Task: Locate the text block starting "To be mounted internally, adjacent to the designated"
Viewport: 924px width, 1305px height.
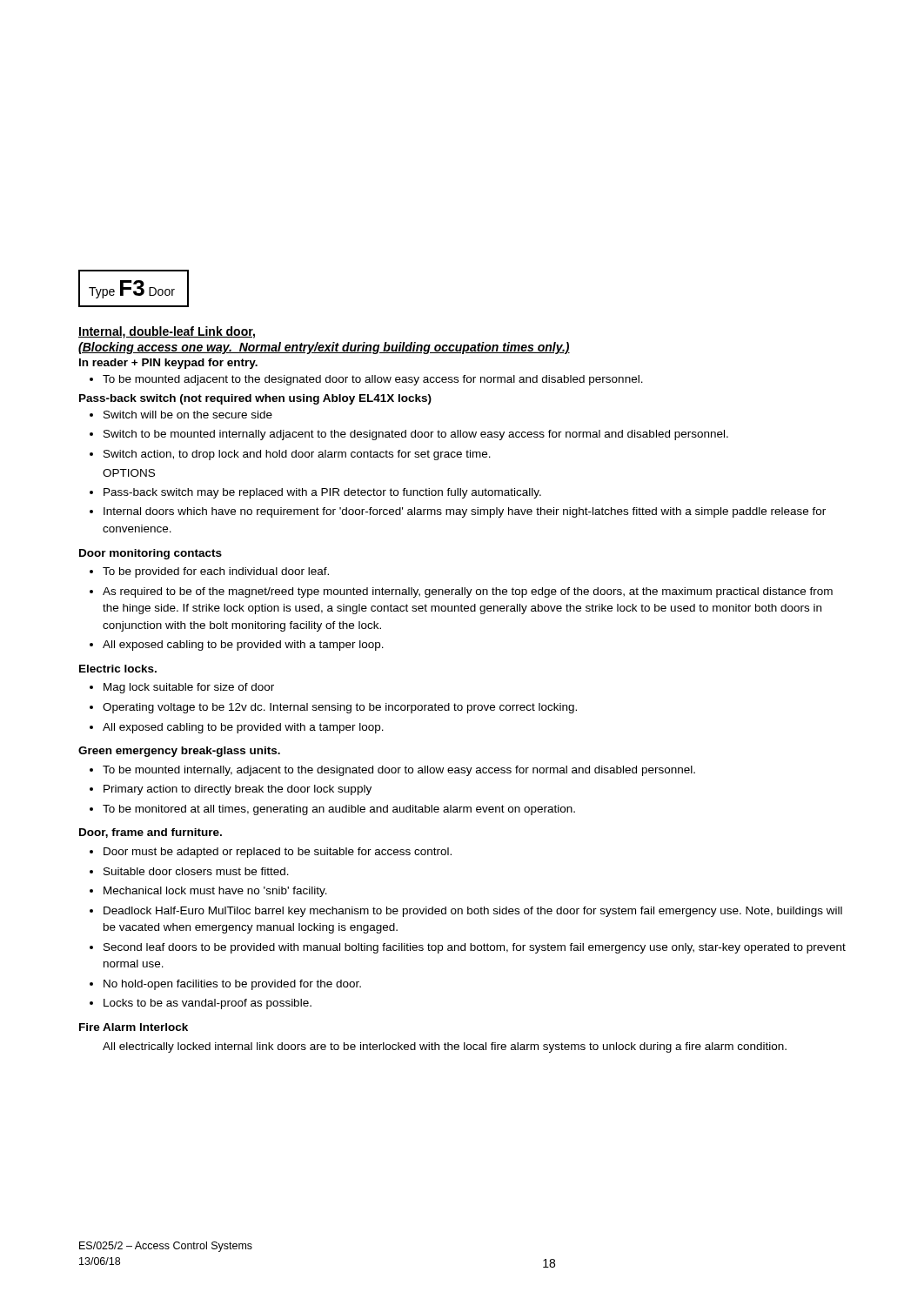Action: tap(462, 769)
